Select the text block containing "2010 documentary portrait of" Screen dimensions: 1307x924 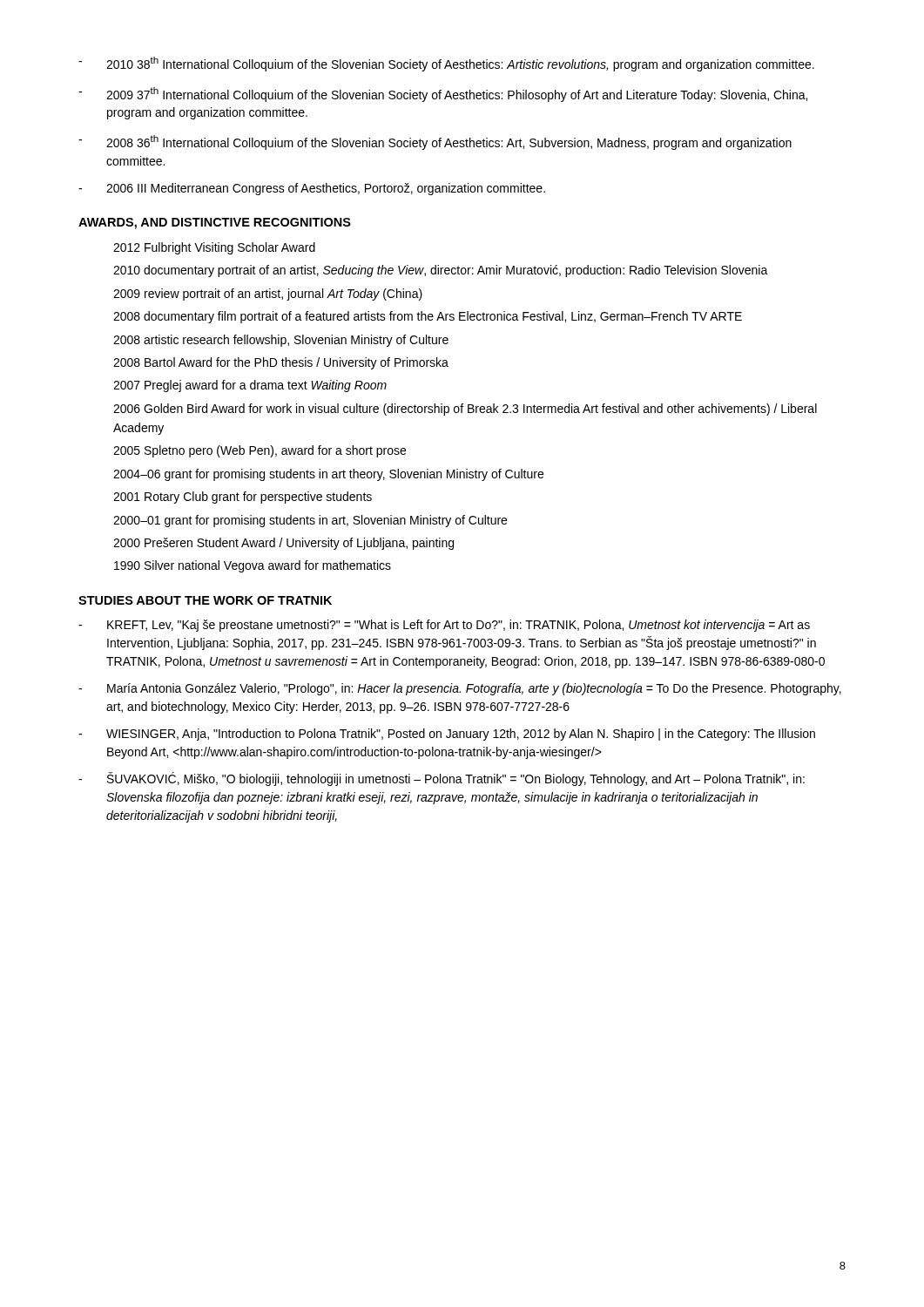(440, 270)
